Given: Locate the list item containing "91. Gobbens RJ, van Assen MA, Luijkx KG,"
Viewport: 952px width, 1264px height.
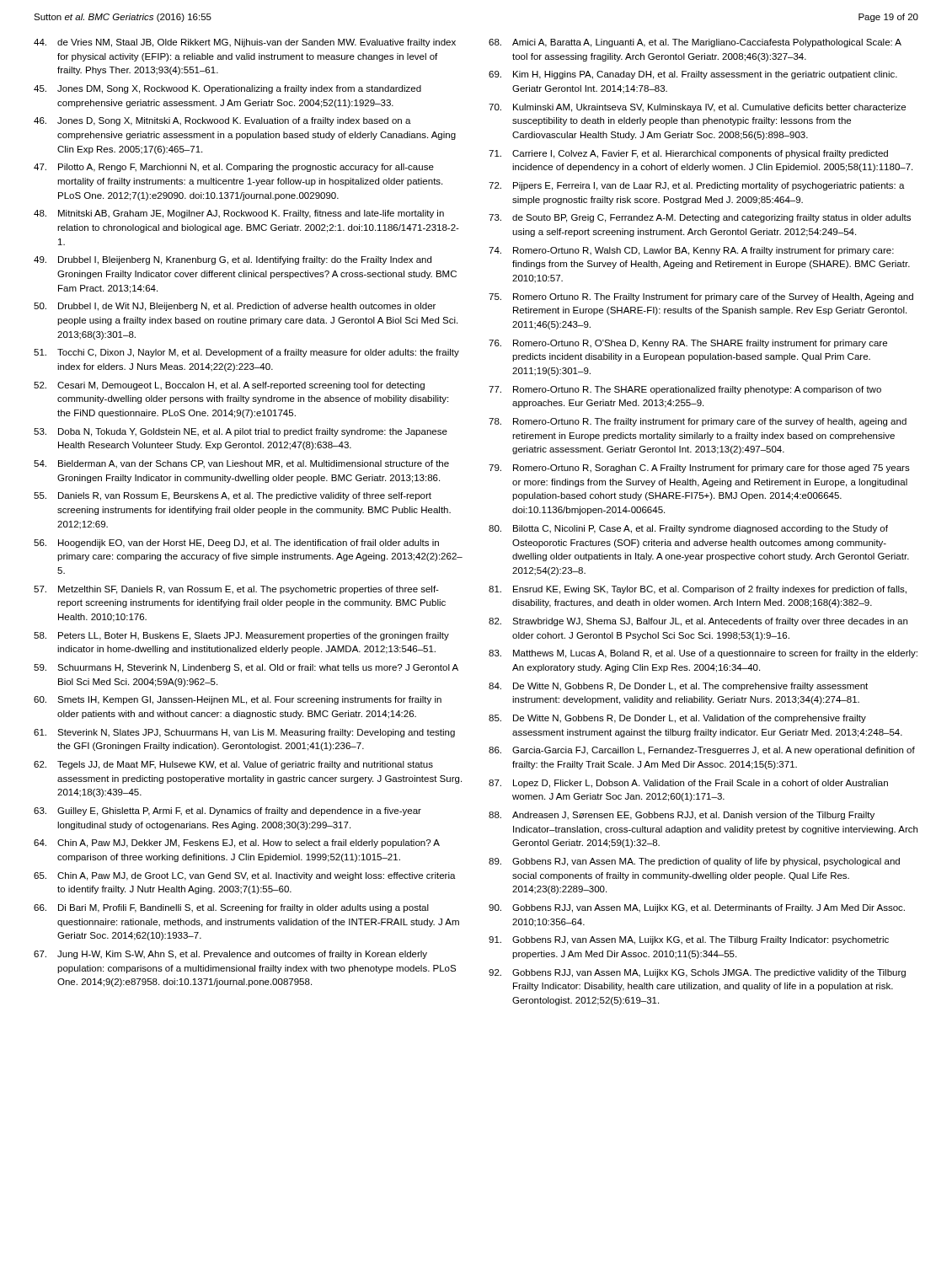Looking at the screenshot, I should [x=703, y=947].
